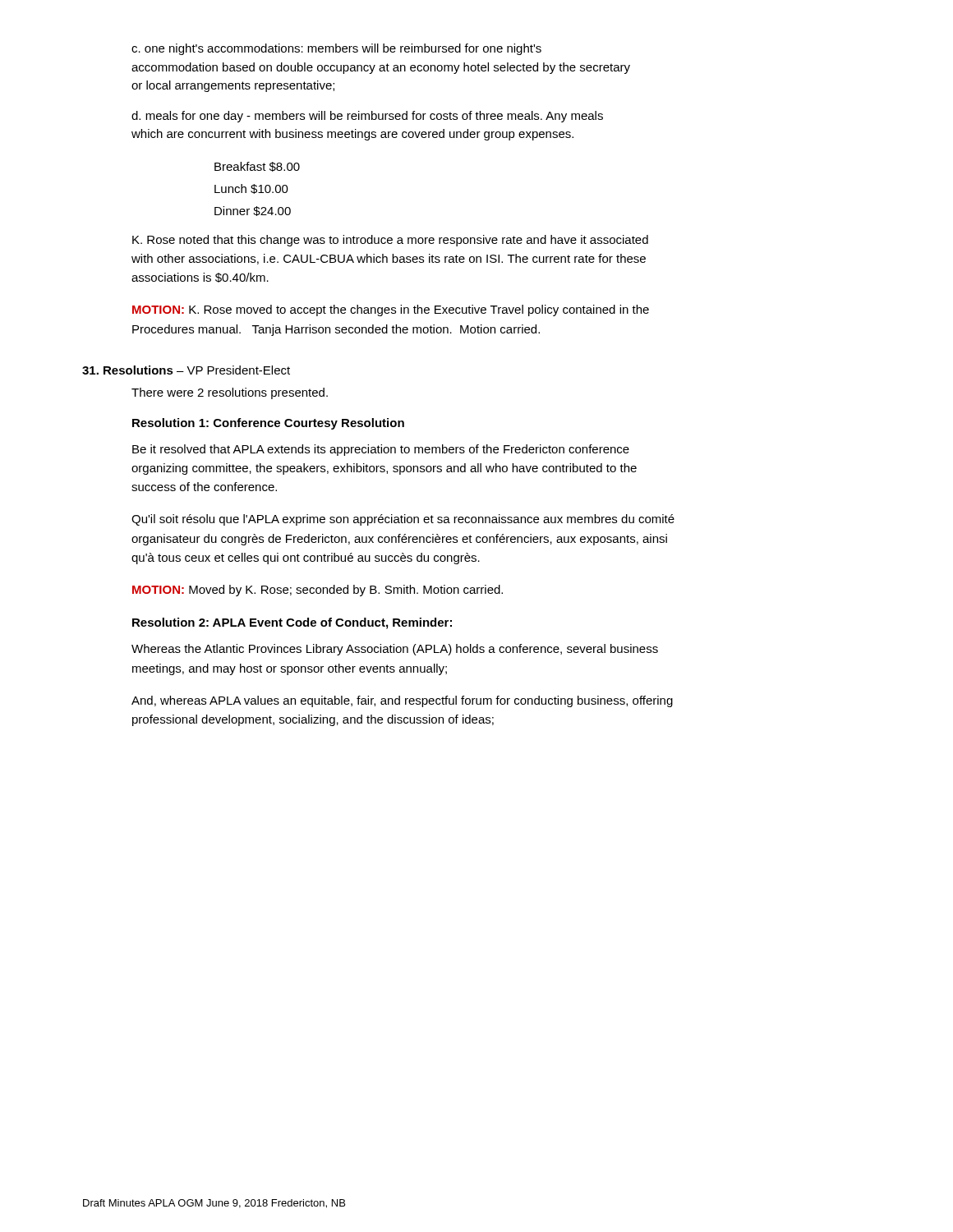
Task: Point to the block beginning "Breakfast $8.00 Lunch"
Action: pyautogui.click(x=257, y=188)
